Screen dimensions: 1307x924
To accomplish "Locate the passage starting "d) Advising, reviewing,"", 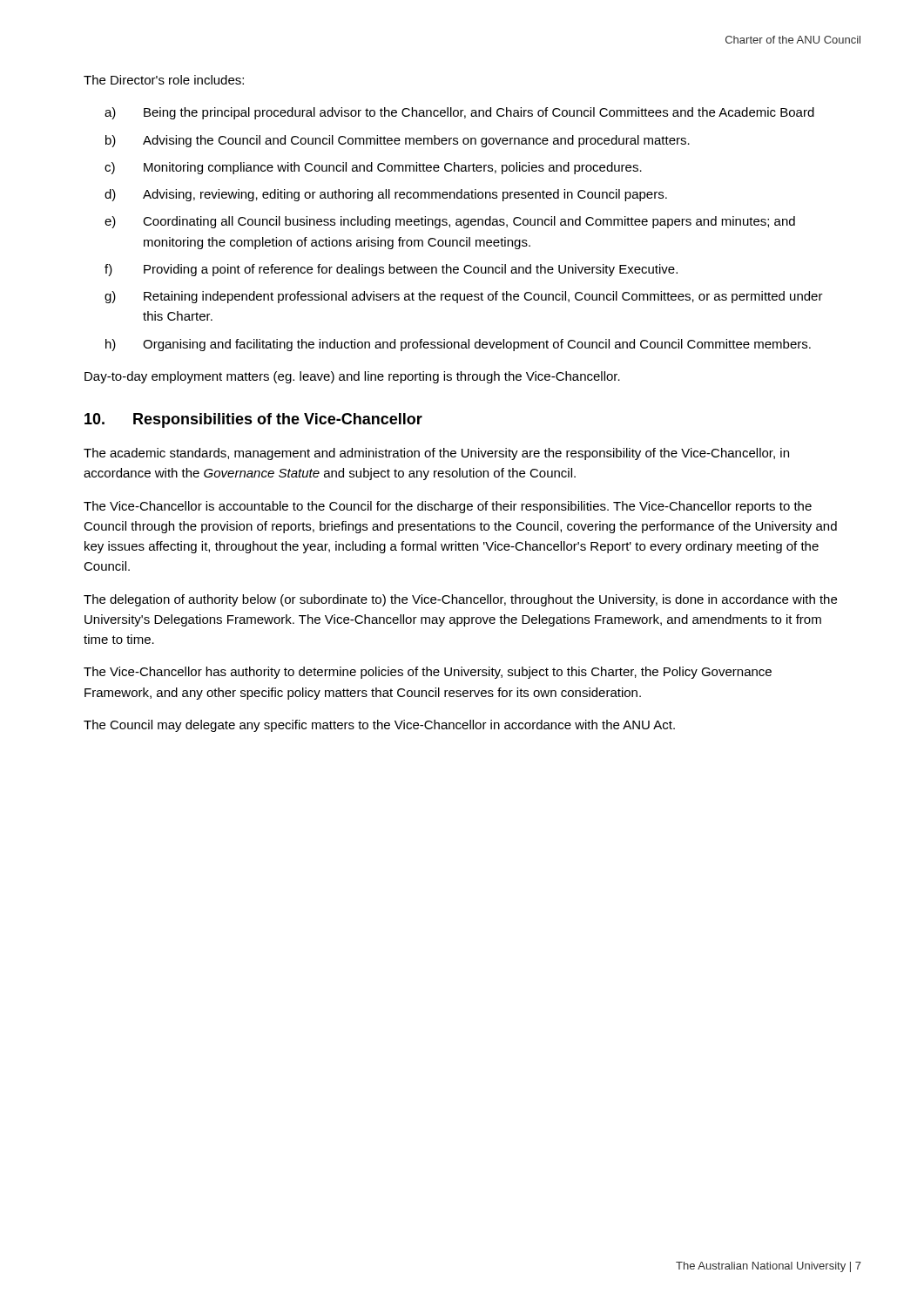I will point(462,194).
